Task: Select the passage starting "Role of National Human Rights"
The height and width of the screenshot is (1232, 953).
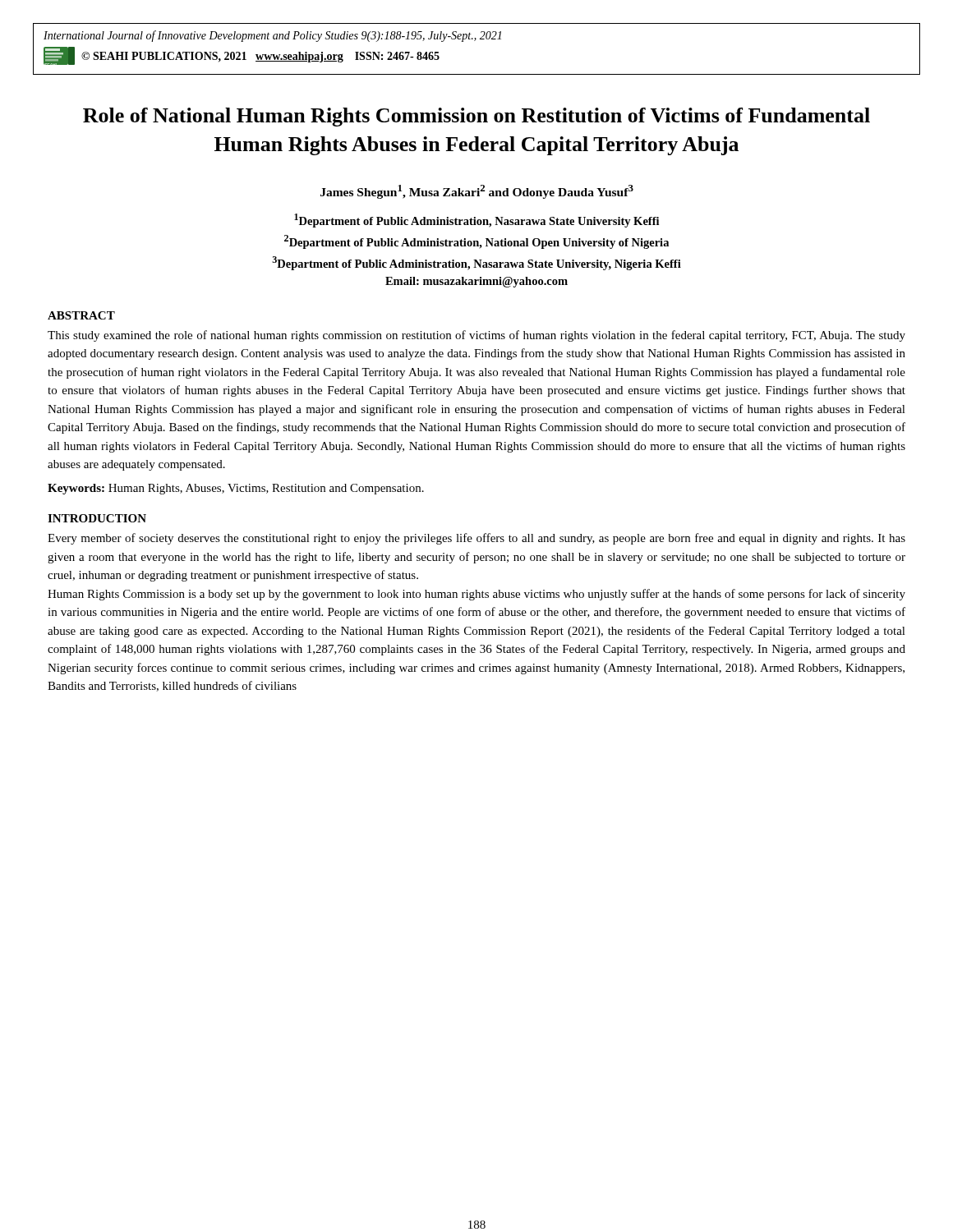Action: 476,130
